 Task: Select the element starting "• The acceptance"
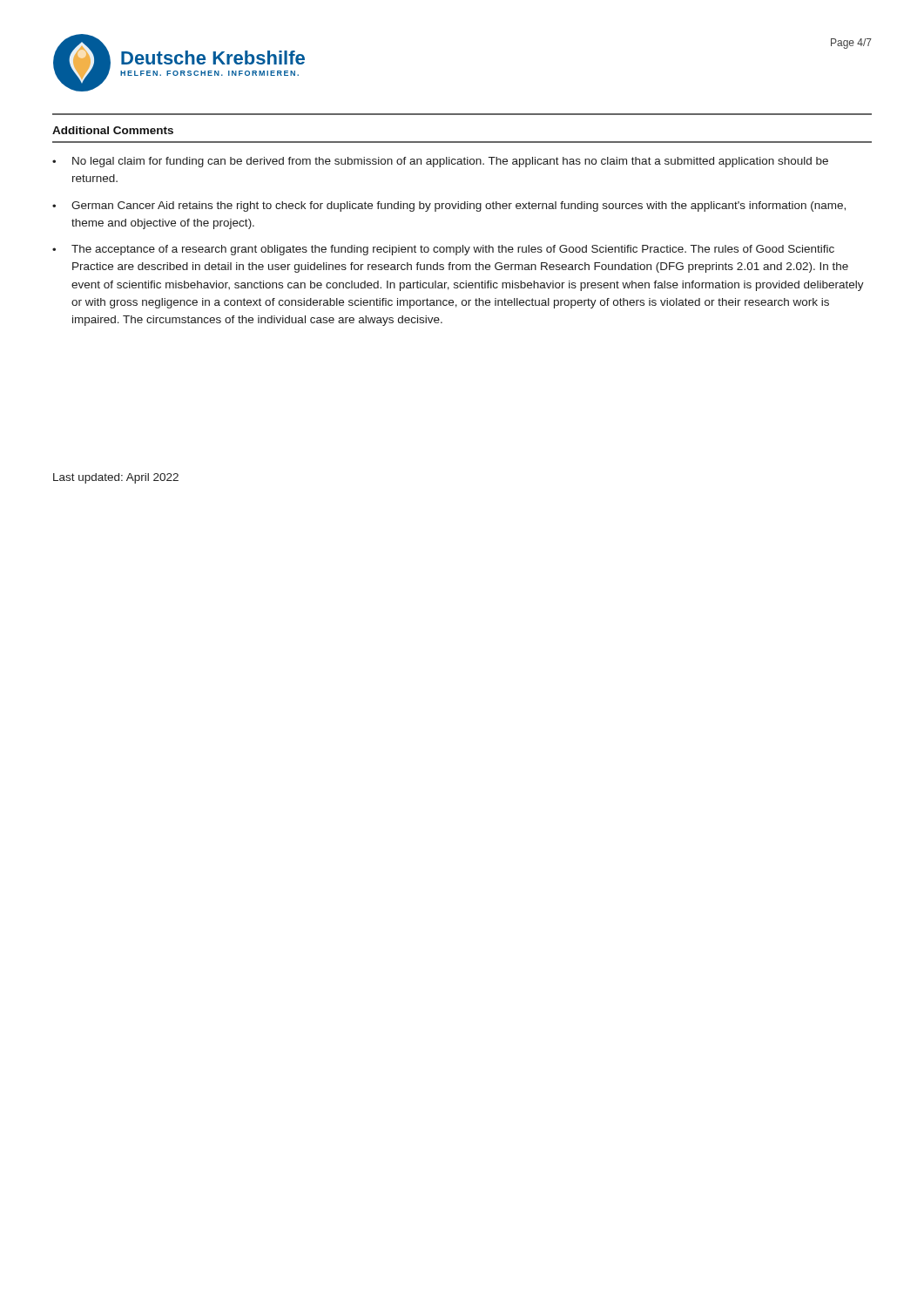point(462,285)
